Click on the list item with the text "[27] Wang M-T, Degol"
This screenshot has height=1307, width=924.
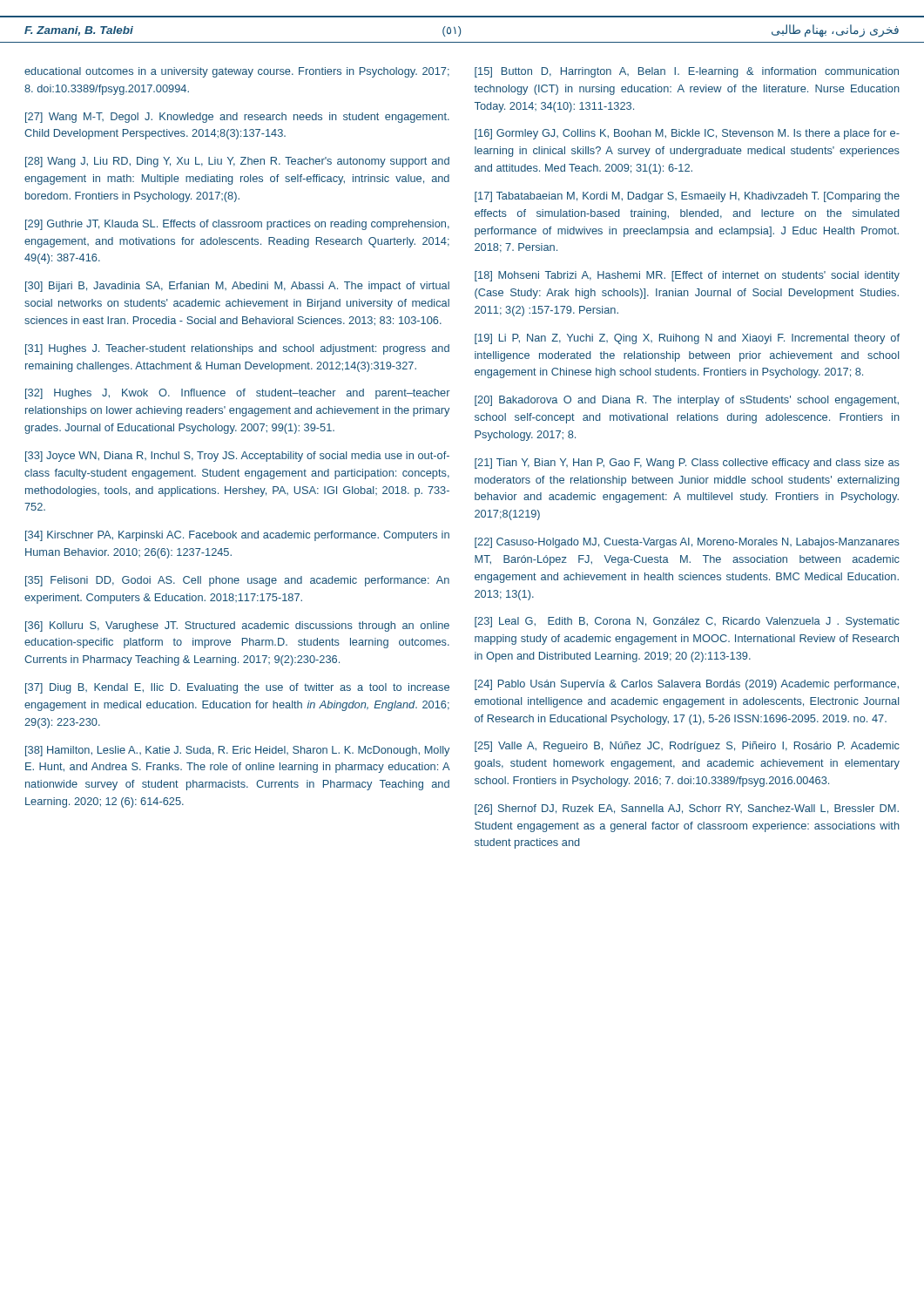click(237, 125)
